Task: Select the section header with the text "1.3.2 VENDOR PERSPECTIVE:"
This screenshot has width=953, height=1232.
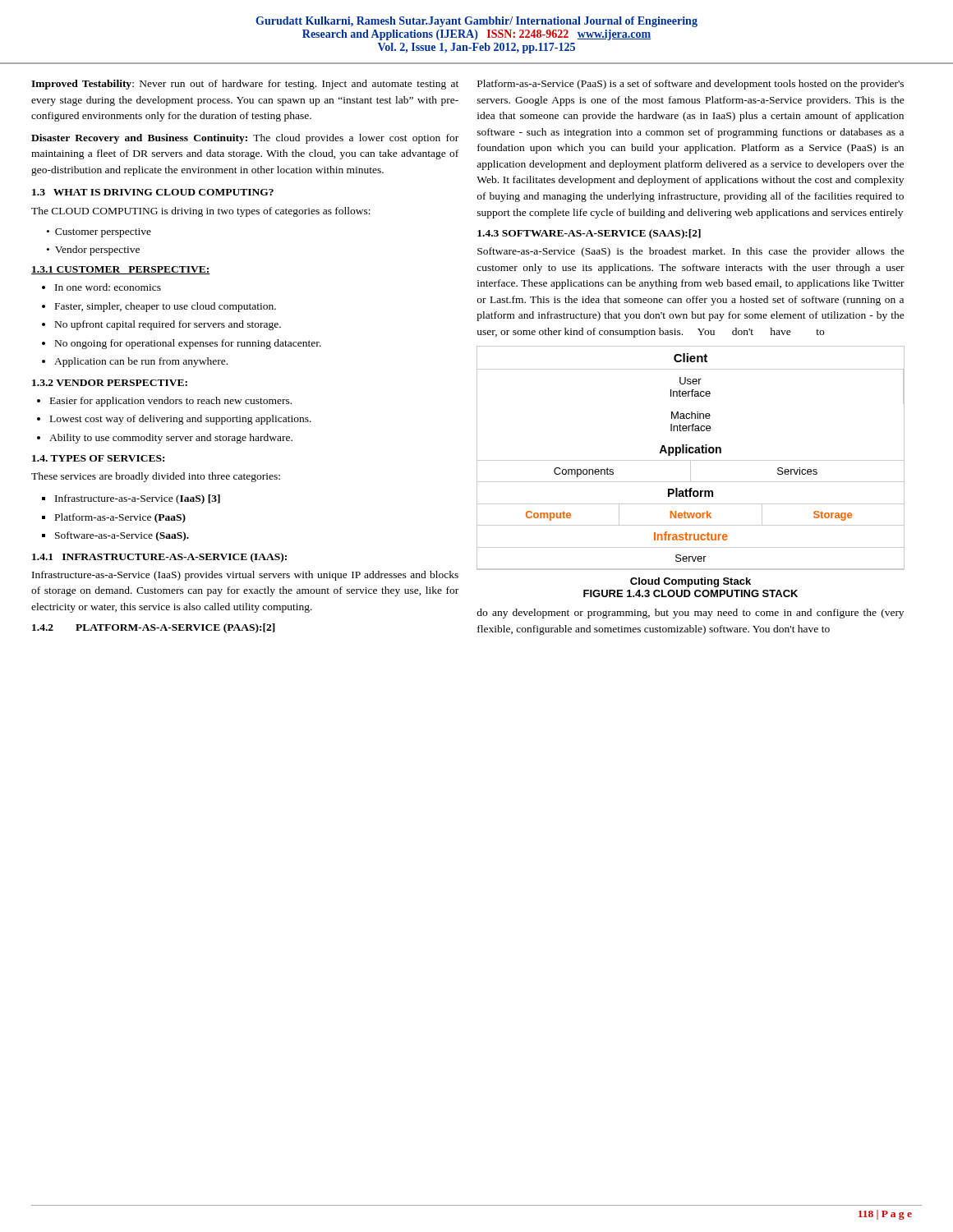Action: 110,382
